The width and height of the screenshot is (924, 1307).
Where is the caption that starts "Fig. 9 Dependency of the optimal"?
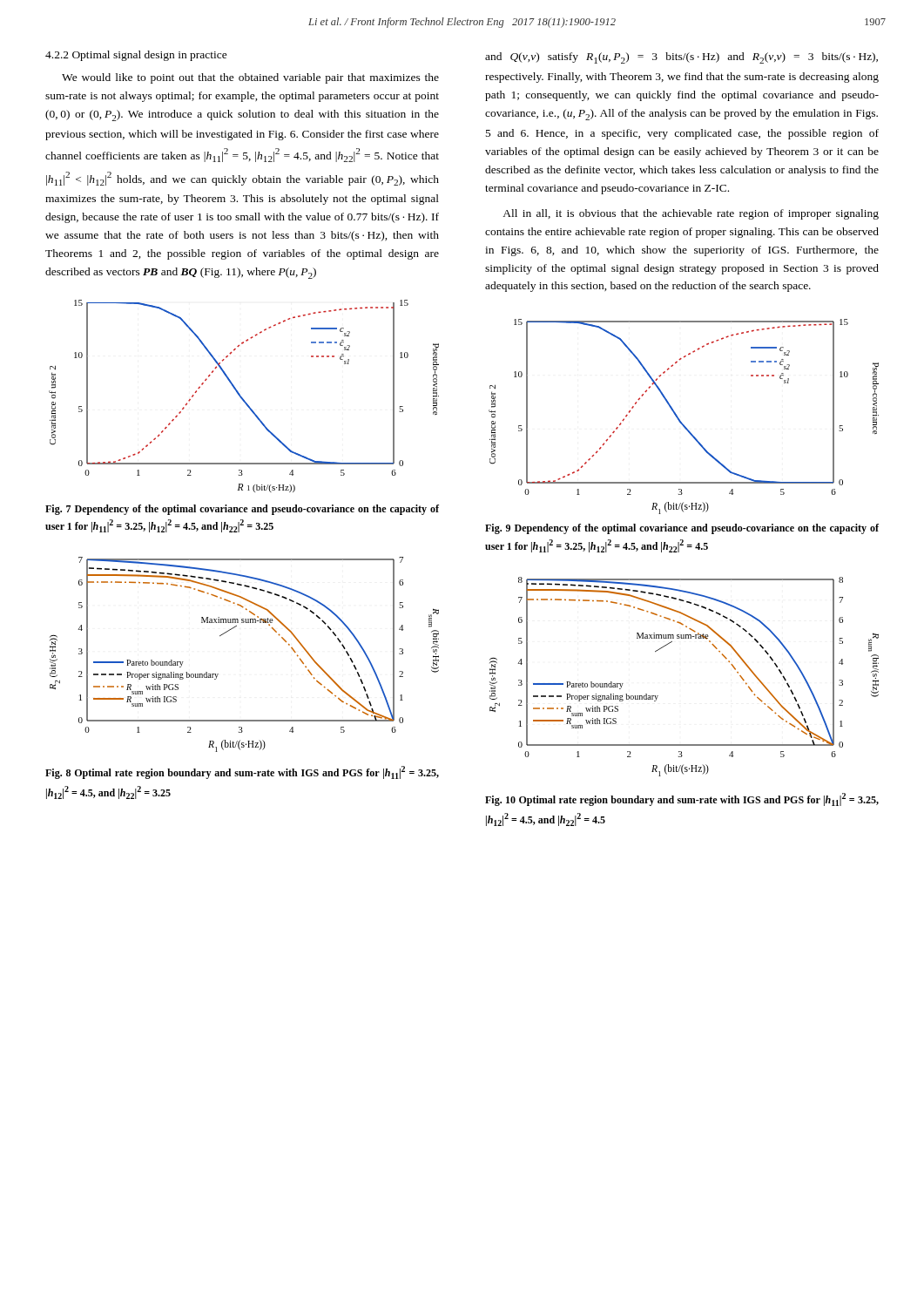pyautogui.click(x=682, y=538)
